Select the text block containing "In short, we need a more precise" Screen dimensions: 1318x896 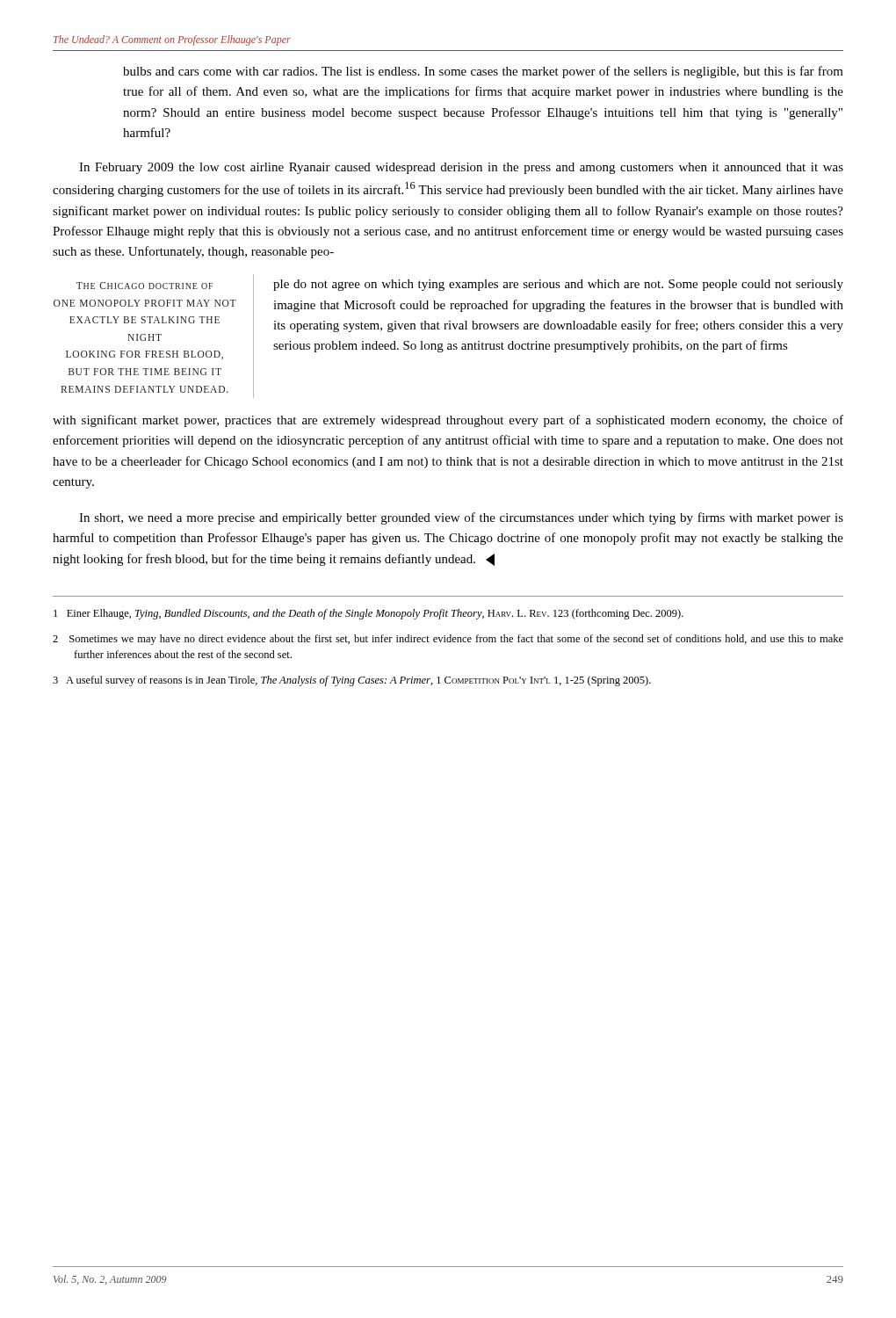(x=448, y=538)
